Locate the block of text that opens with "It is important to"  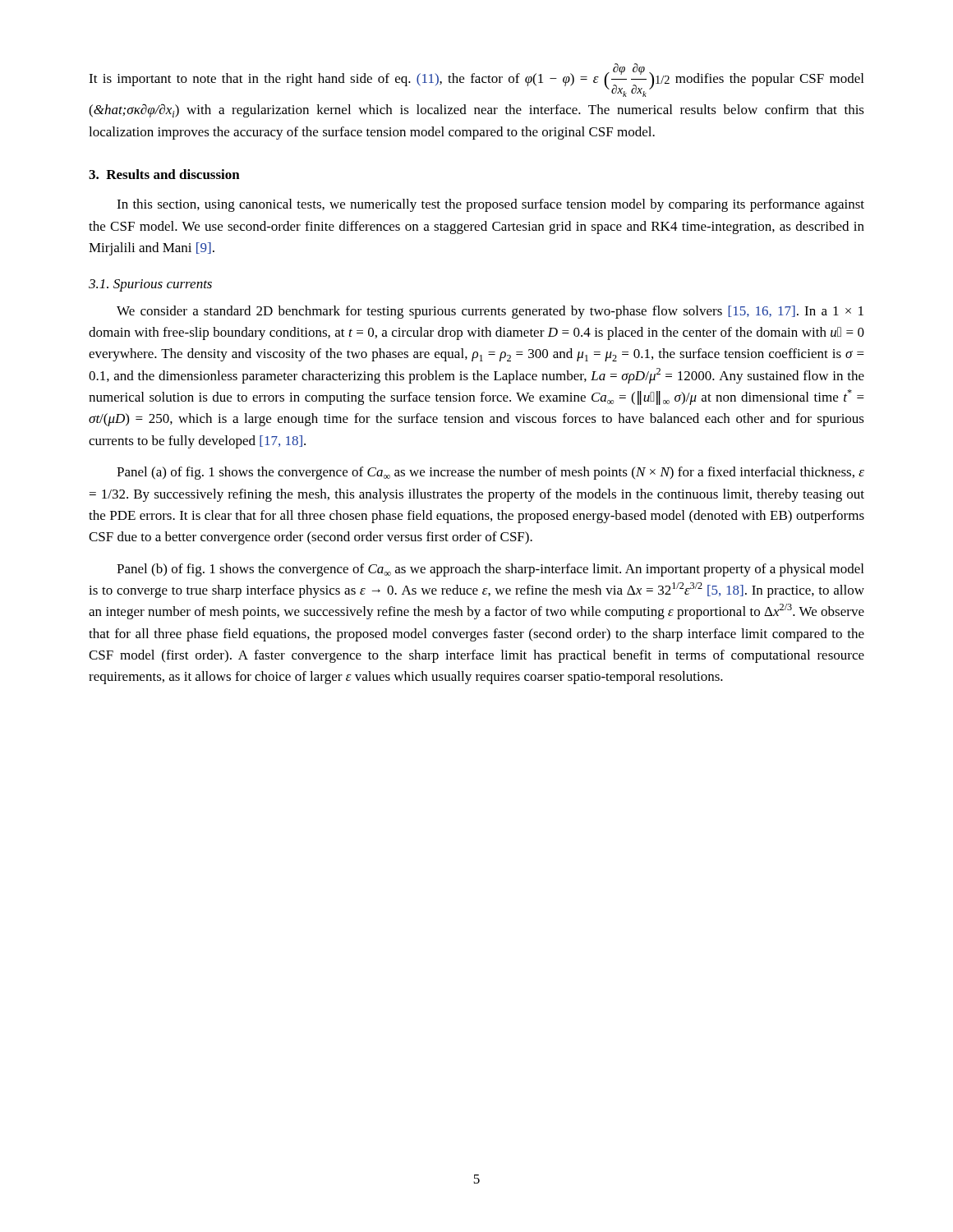click(x=476, y=101)
